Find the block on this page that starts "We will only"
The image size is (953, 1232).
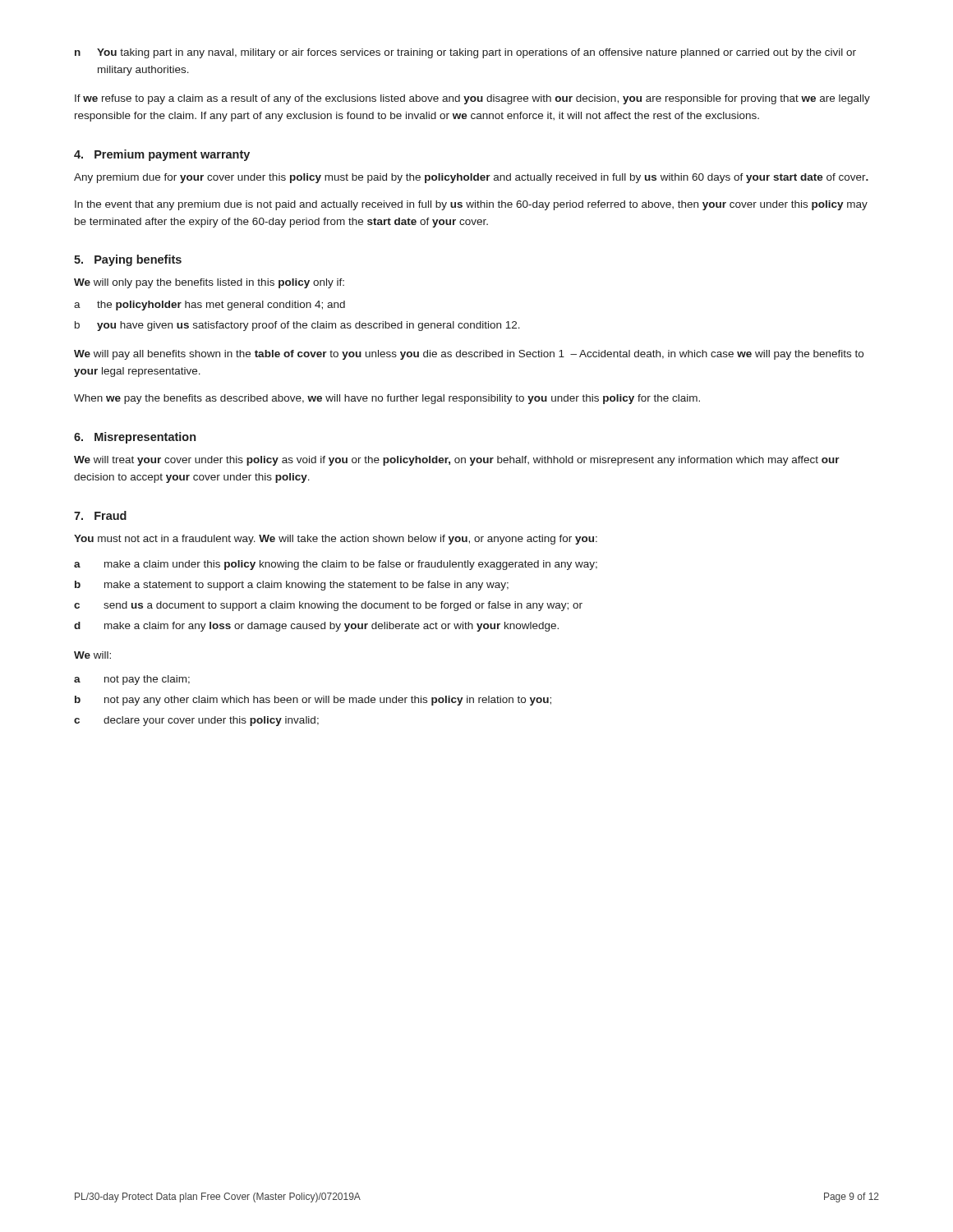209,282
